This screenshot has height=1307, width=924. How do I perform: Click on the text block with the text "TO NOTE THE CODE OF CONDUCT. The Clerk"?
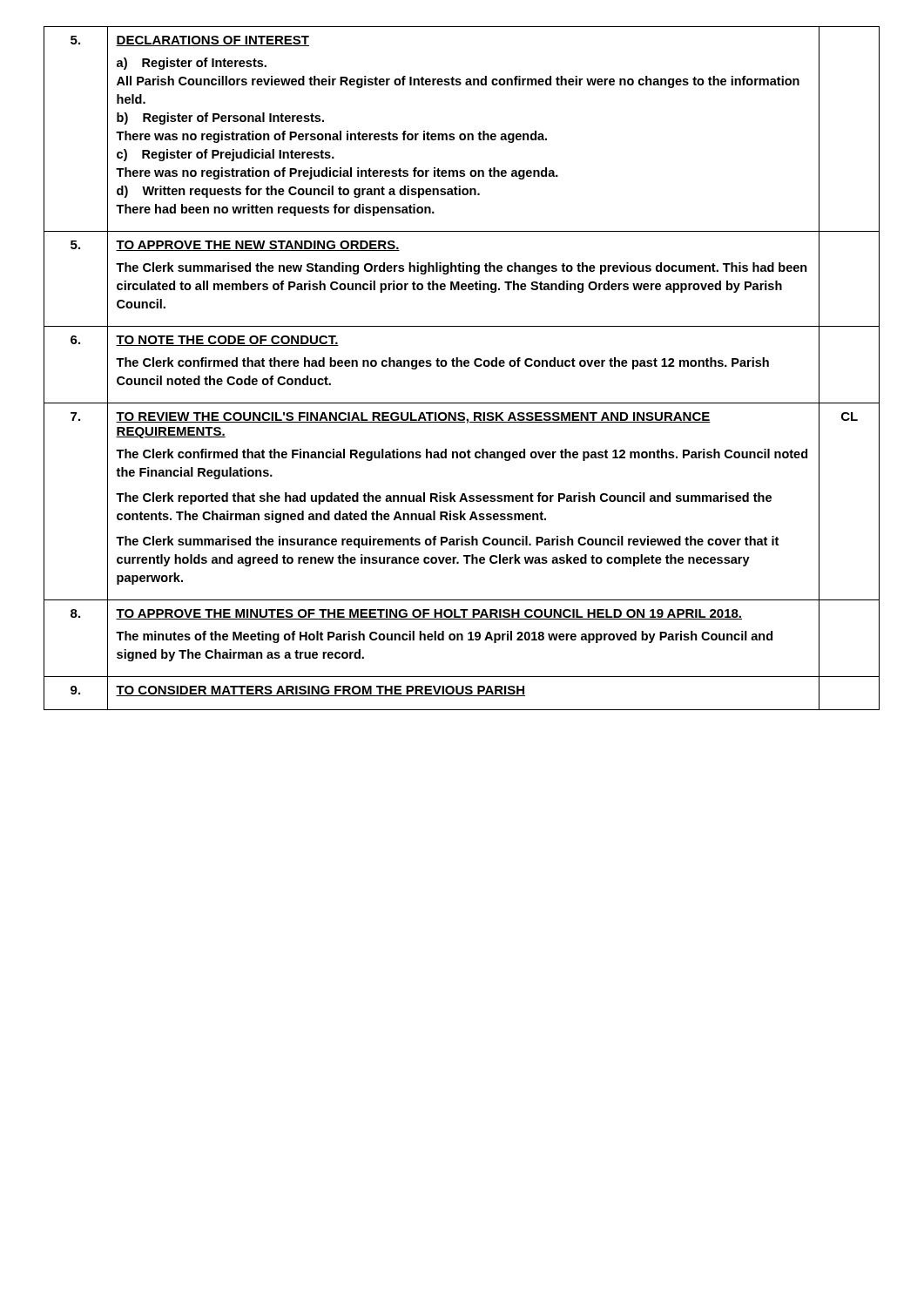(463, 361)
